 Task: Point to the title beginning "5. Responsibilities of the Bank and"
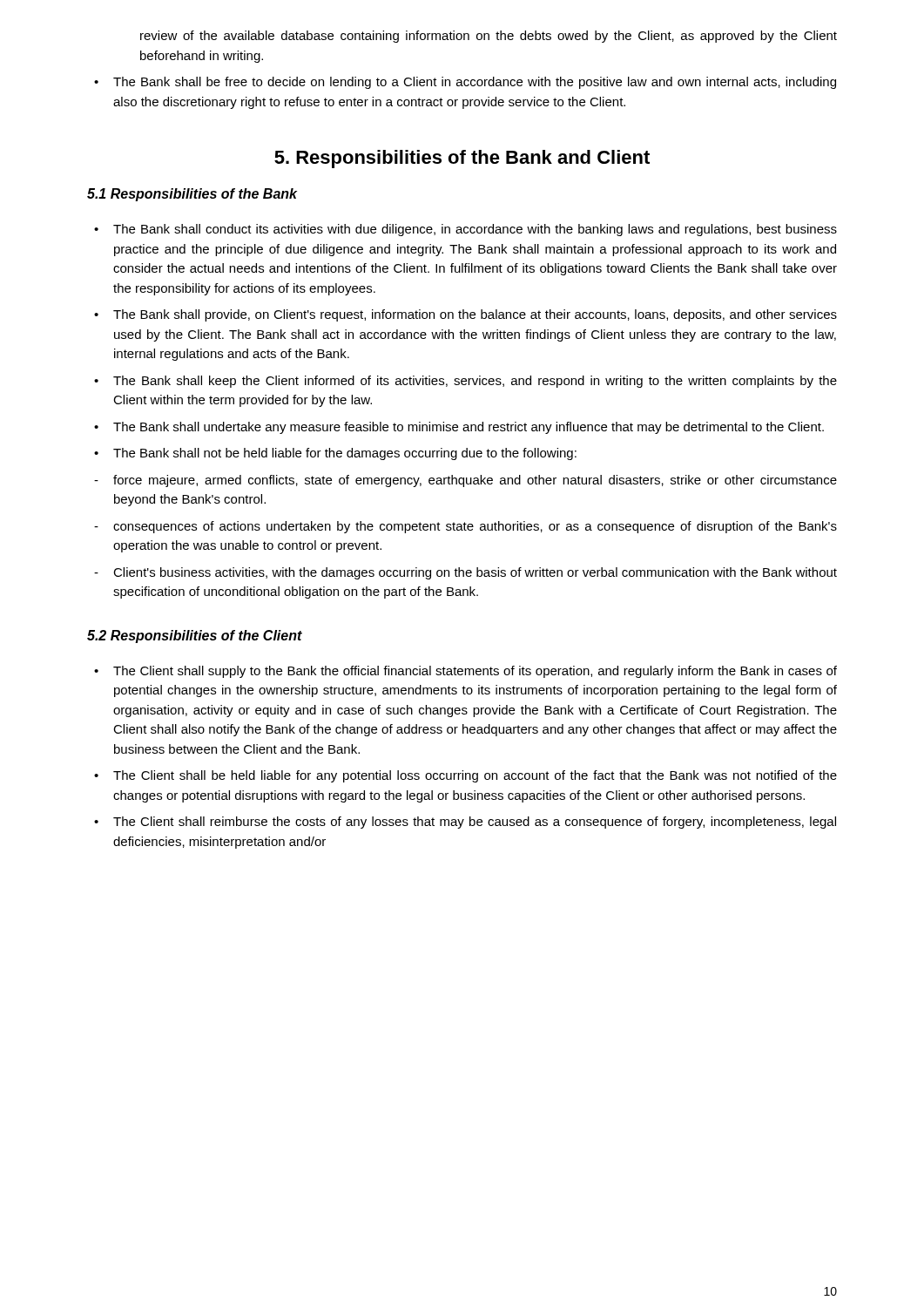pos(462,157)
